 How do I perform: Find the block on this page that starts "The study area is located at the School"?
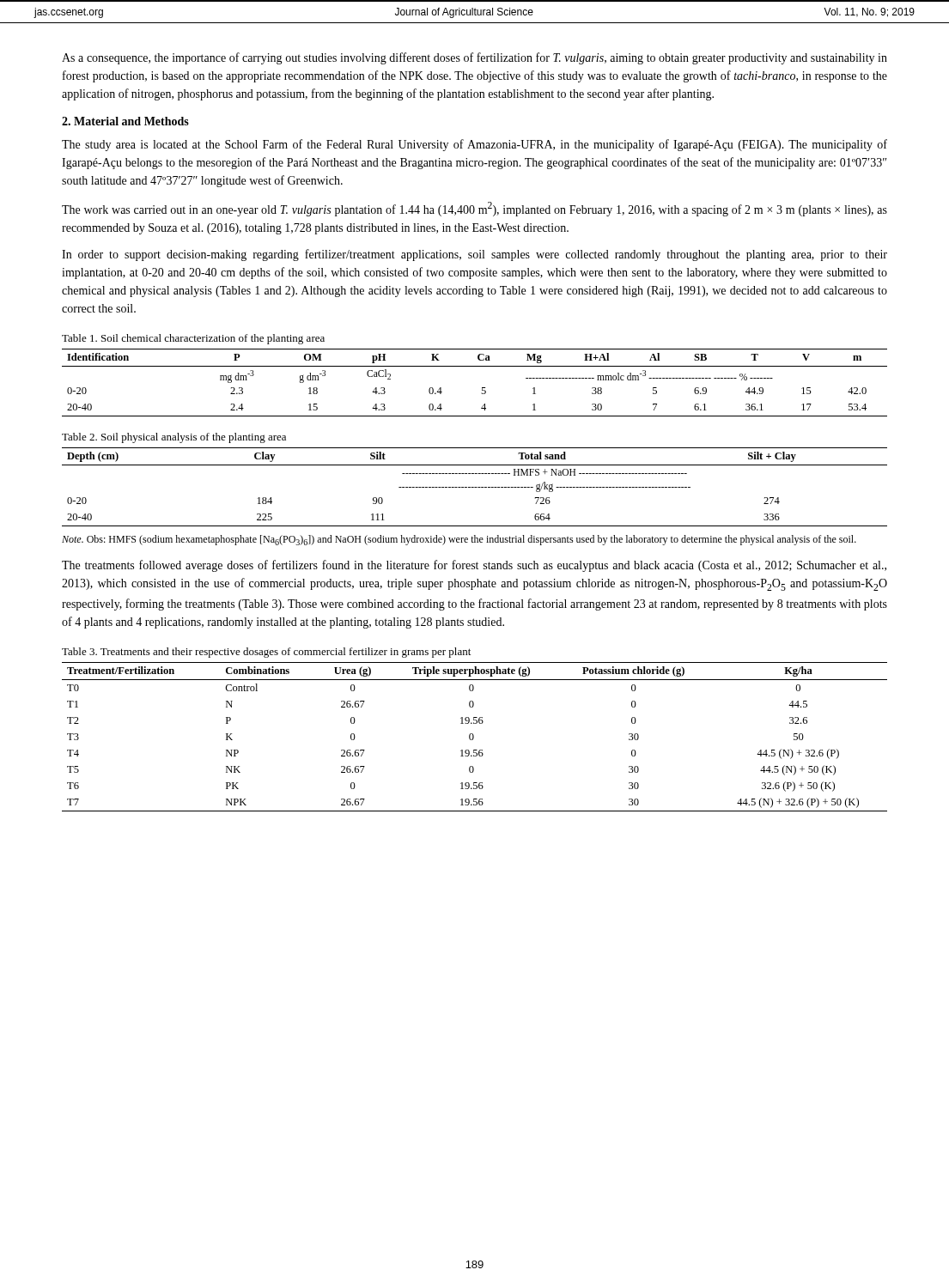tap(474, 163)
